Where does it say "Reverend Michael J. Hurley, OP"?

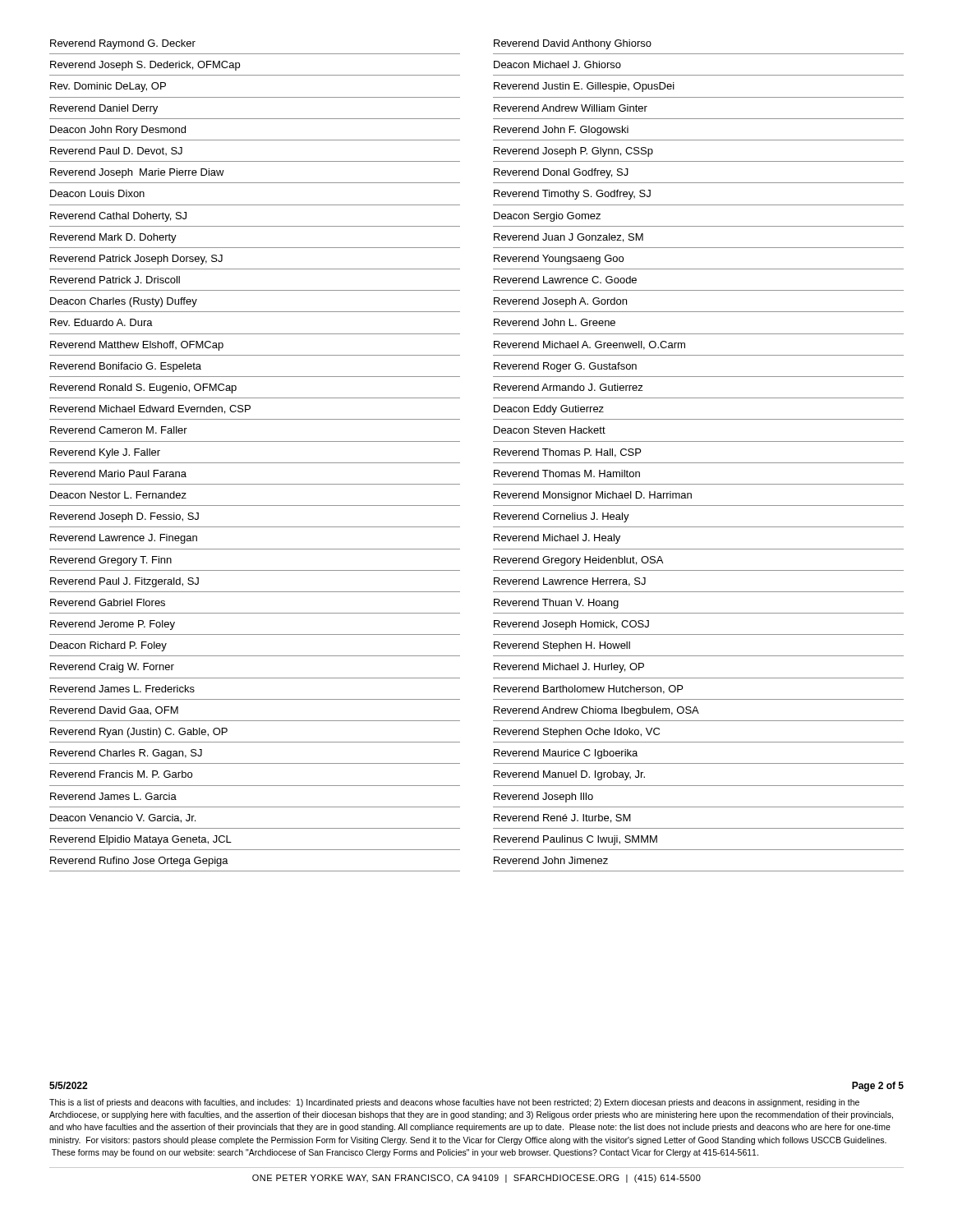pyautogui.click(x=569, y=667)
